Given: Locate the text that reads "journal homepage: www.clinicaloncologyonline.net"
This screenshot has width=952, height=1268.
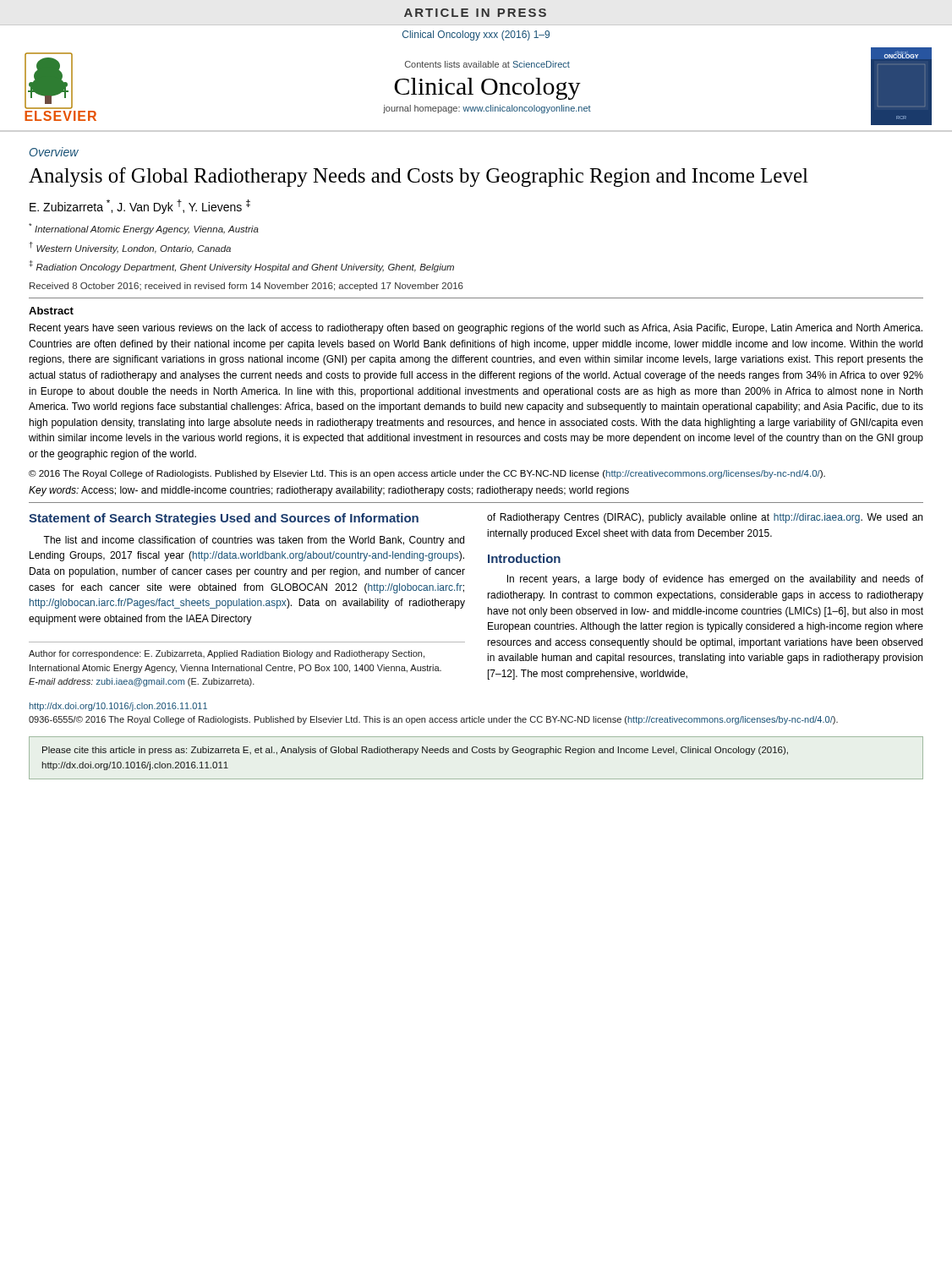Looking at the screenshot, I should [487, 108].
